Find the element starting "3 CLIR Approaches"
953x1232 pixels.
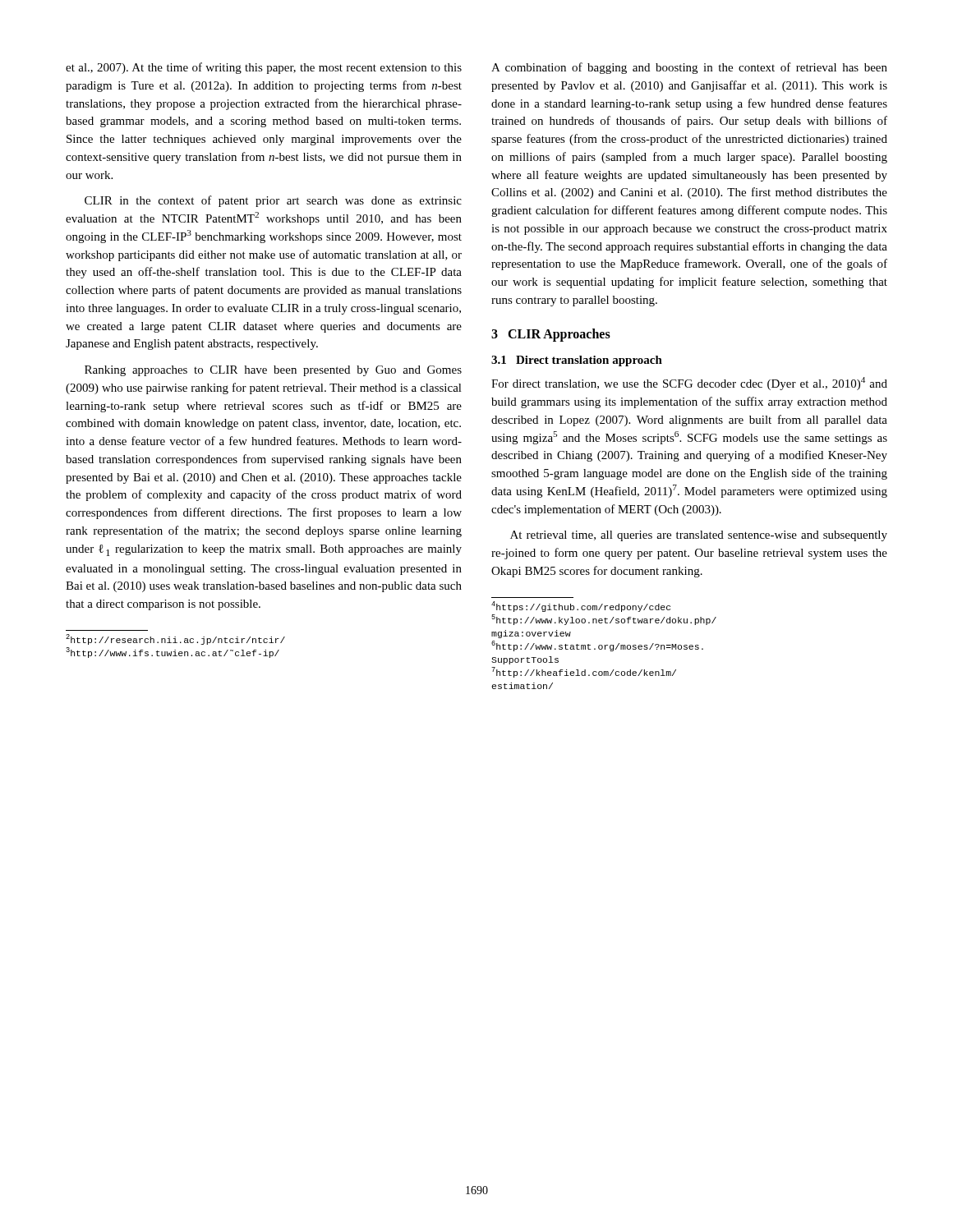[x=551, y=333]
